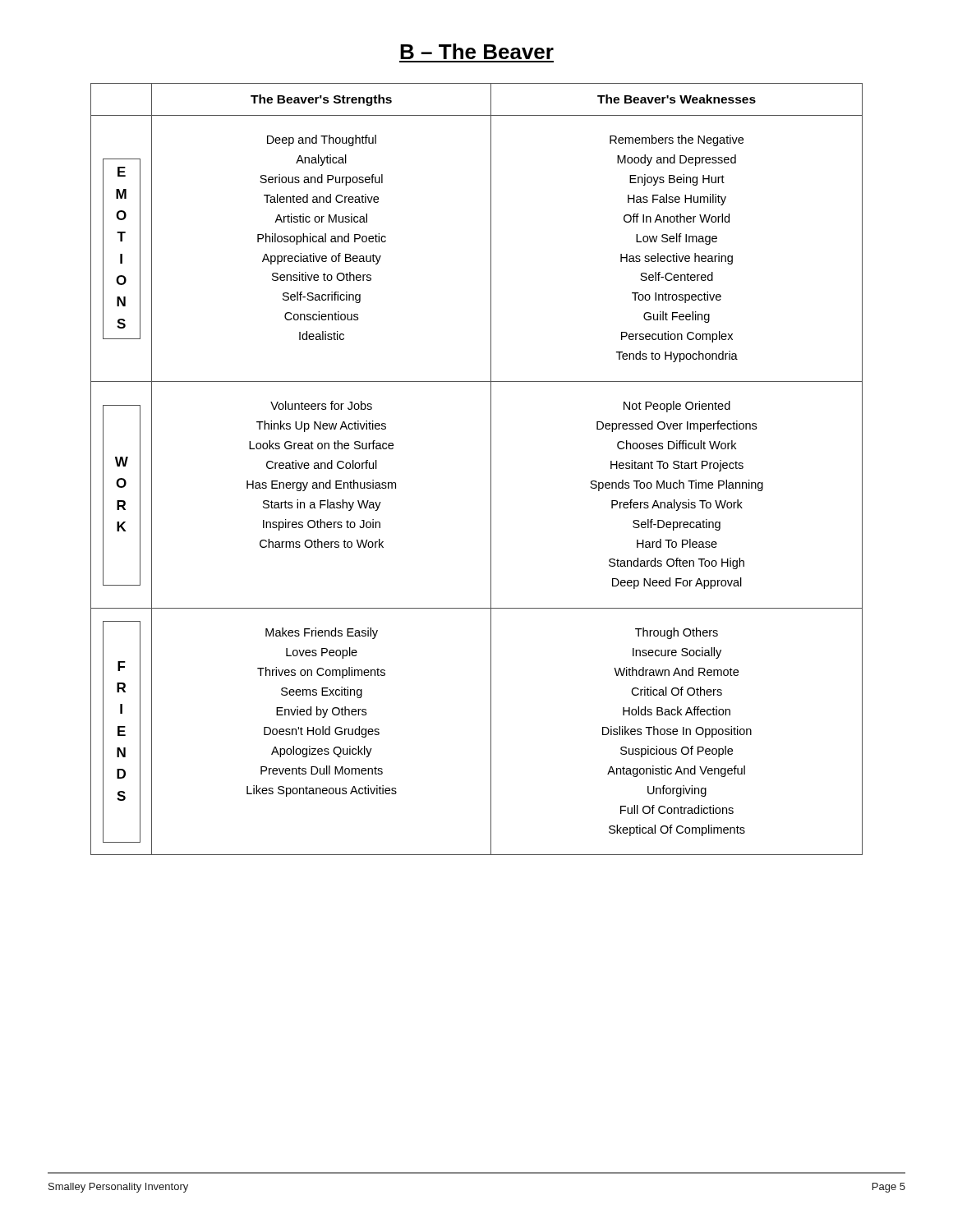The image size is (953, 1232).
Task: Find the text block starting "B – The Beaver"
Action: tap(476, 52)
